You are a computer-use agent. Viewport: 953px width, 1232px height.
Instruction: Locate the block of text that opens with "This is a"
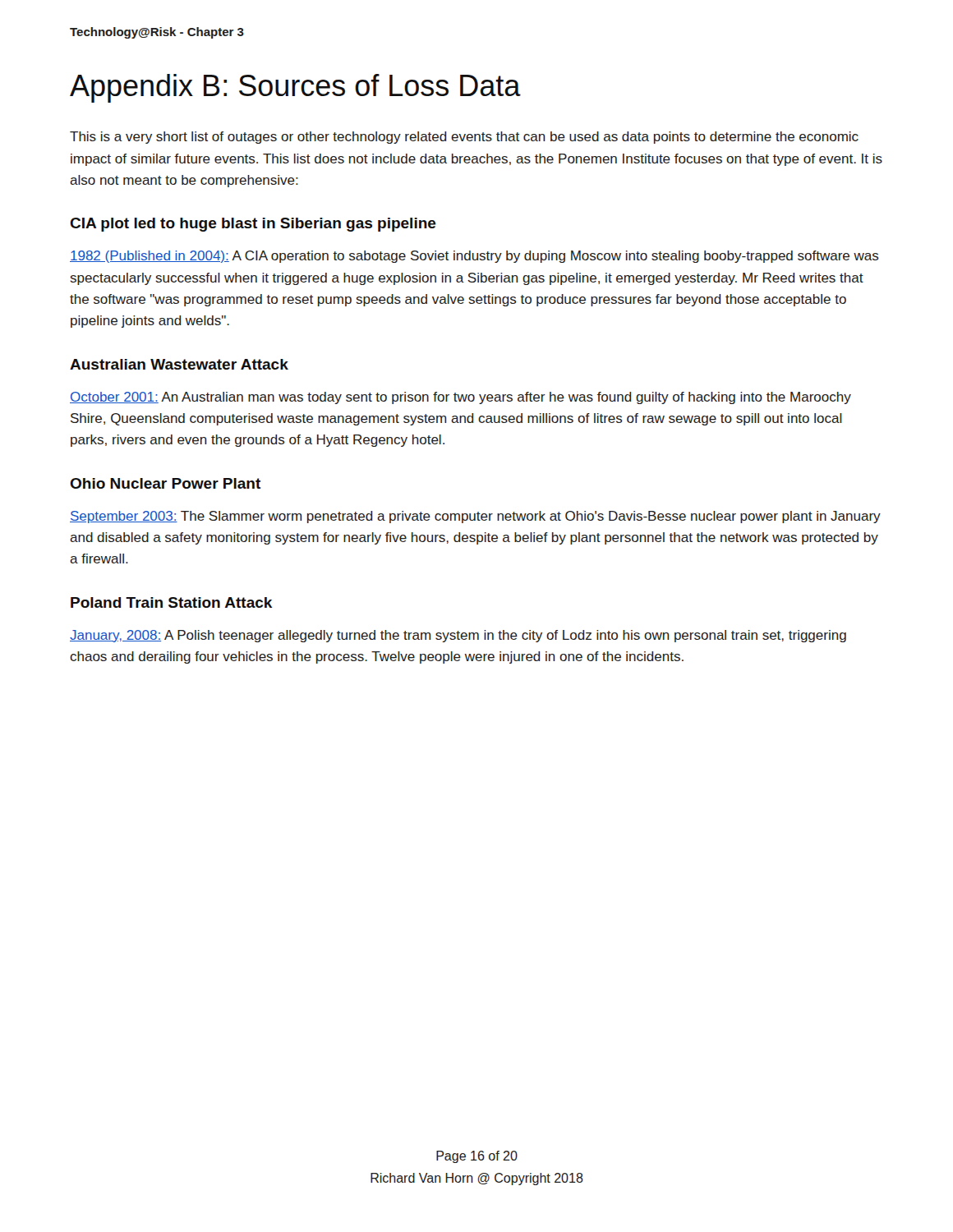coord(476,159)
